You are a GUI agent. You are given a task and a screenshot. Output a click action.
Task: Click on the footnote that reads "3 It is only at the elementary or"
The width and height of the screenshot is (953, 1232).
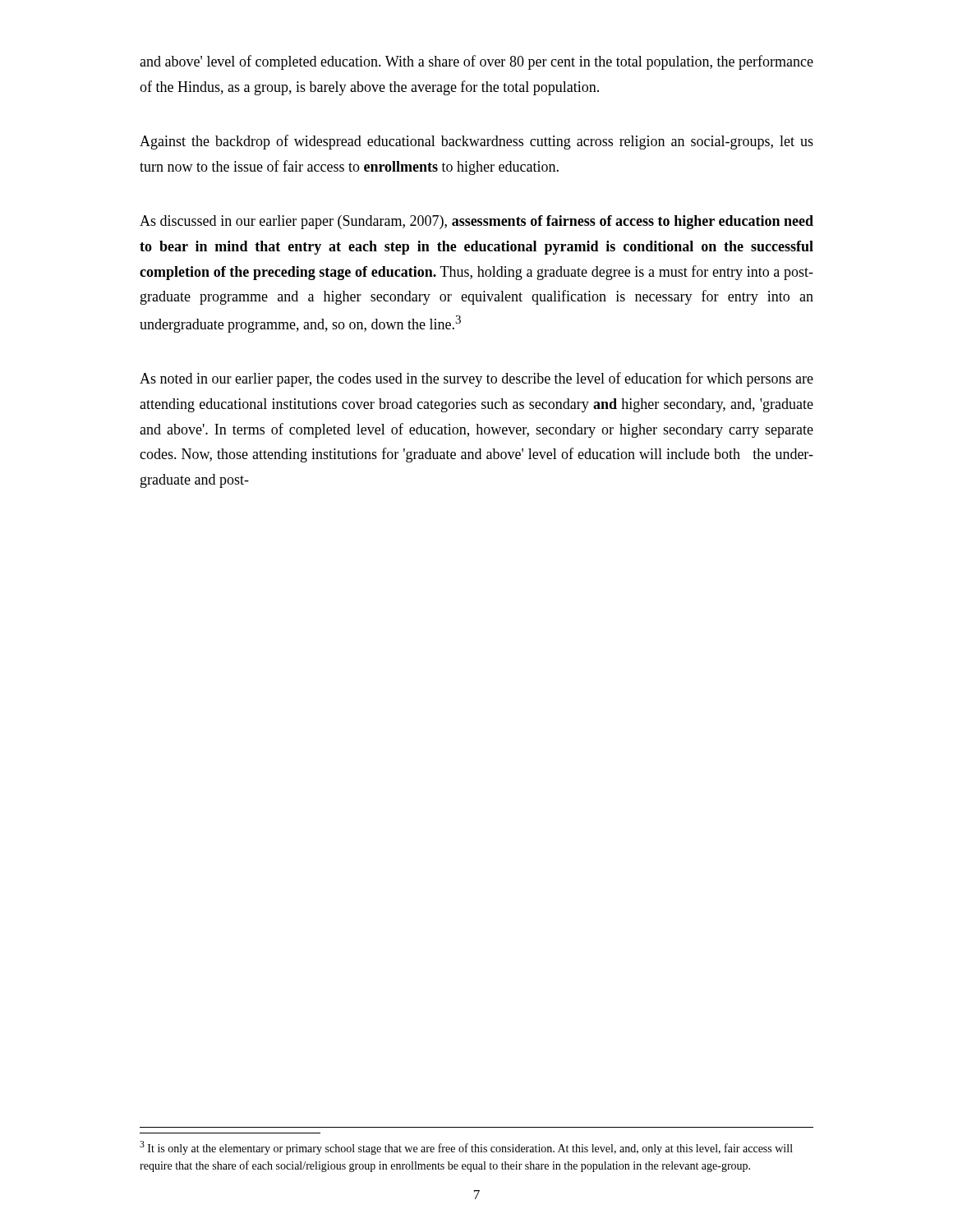(x=466, y=1152)
